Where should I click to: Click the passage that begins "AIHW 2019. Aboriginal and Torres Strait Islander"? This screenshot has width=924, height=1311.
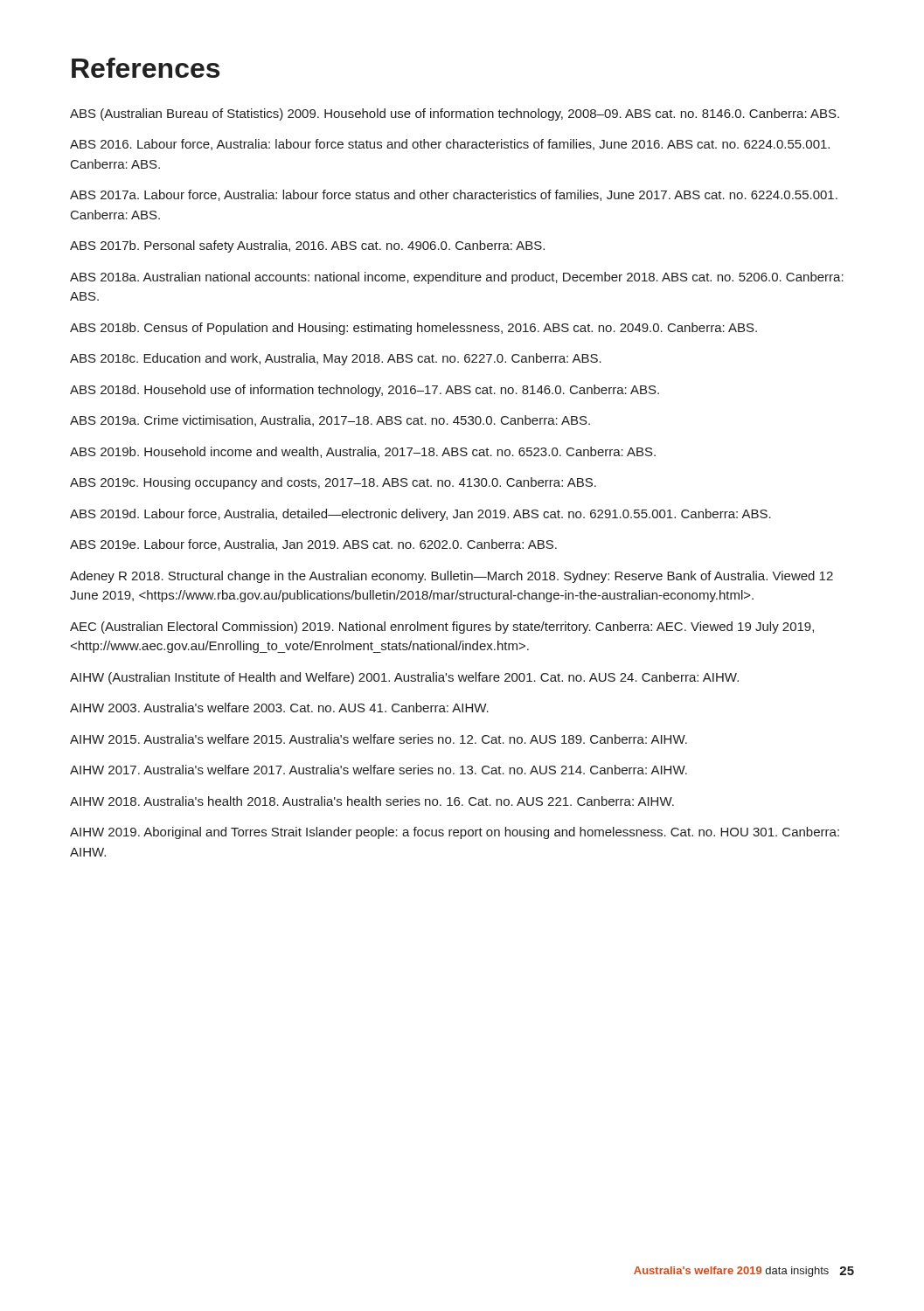pos(455,842)
